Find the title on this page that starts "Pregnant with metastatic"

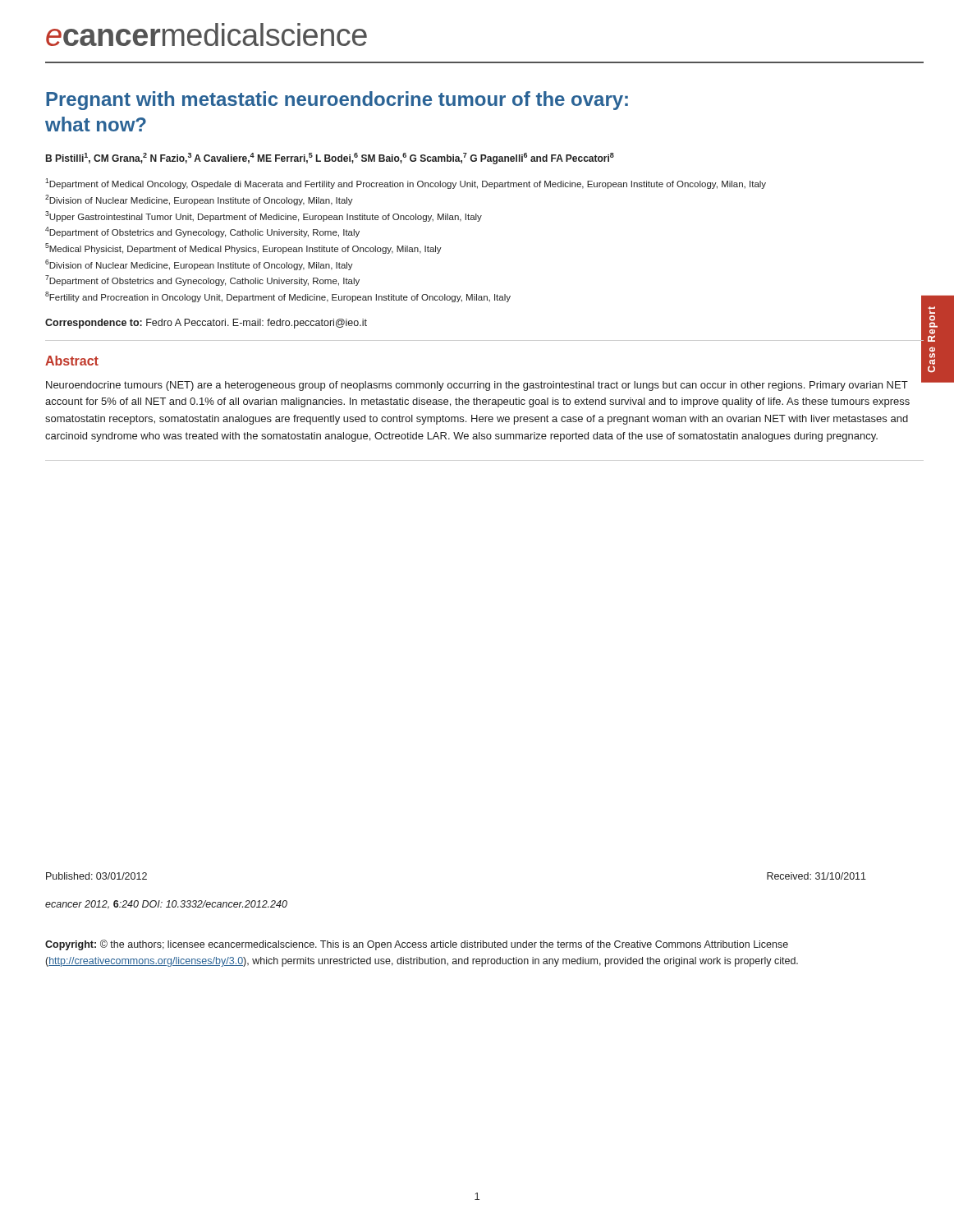[x=337, y=112]
